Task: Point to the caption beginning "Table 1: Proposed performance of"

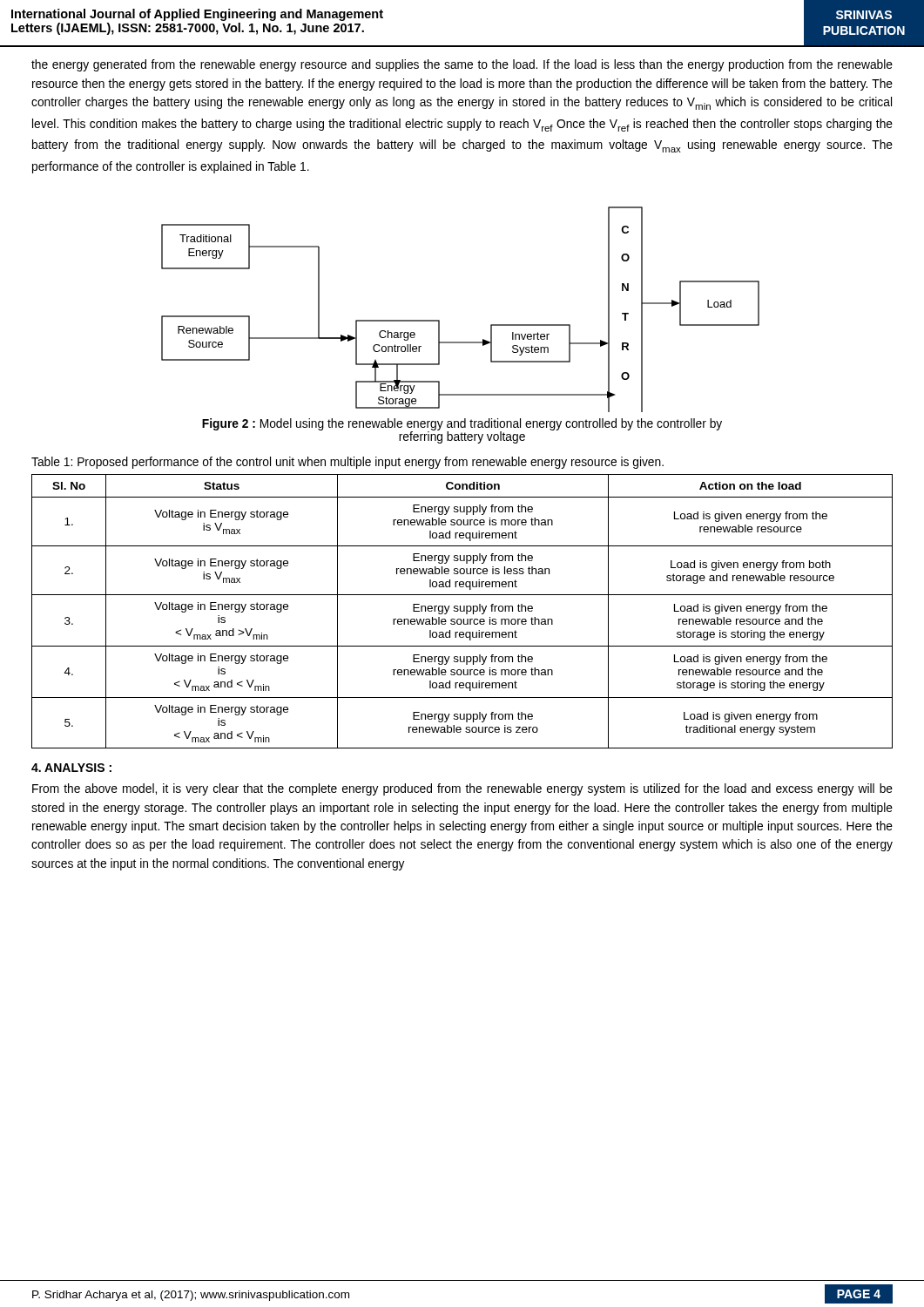Action: tap(348, 462)
